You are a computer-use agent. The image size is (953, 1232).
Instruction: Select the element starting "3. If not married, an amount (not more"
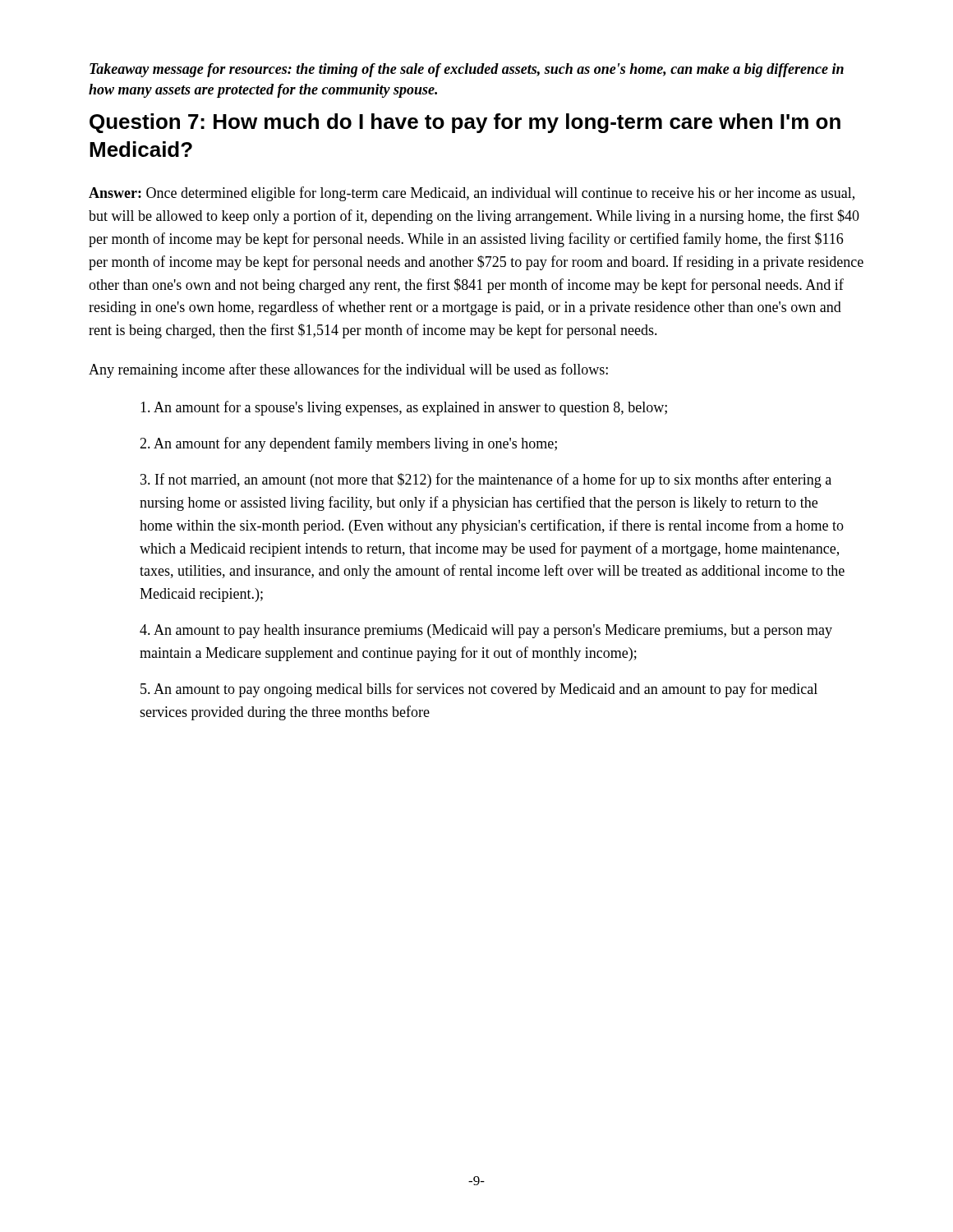click(492, 537)
